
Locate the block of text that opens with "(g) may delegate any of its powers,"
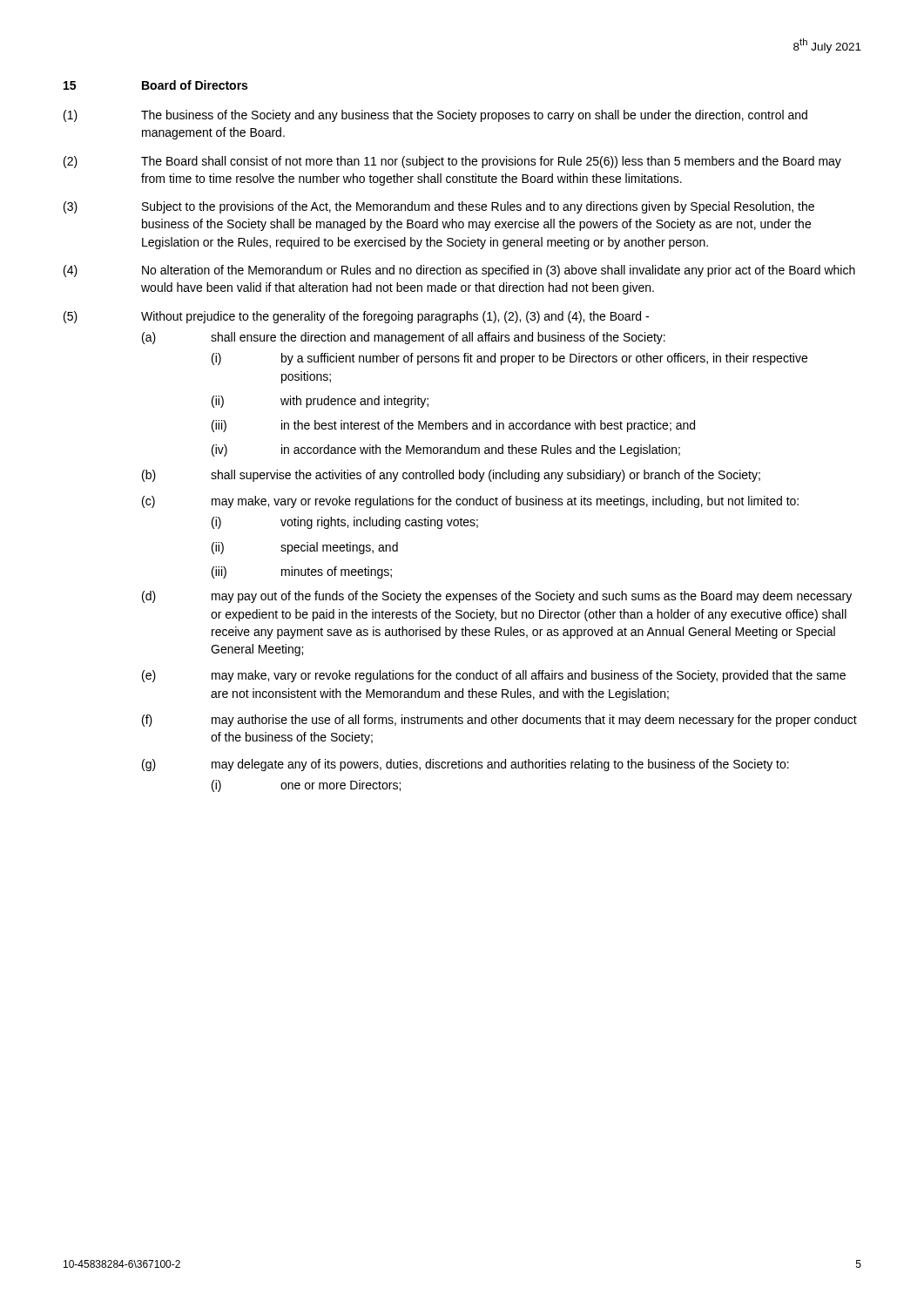click(501, 764)
